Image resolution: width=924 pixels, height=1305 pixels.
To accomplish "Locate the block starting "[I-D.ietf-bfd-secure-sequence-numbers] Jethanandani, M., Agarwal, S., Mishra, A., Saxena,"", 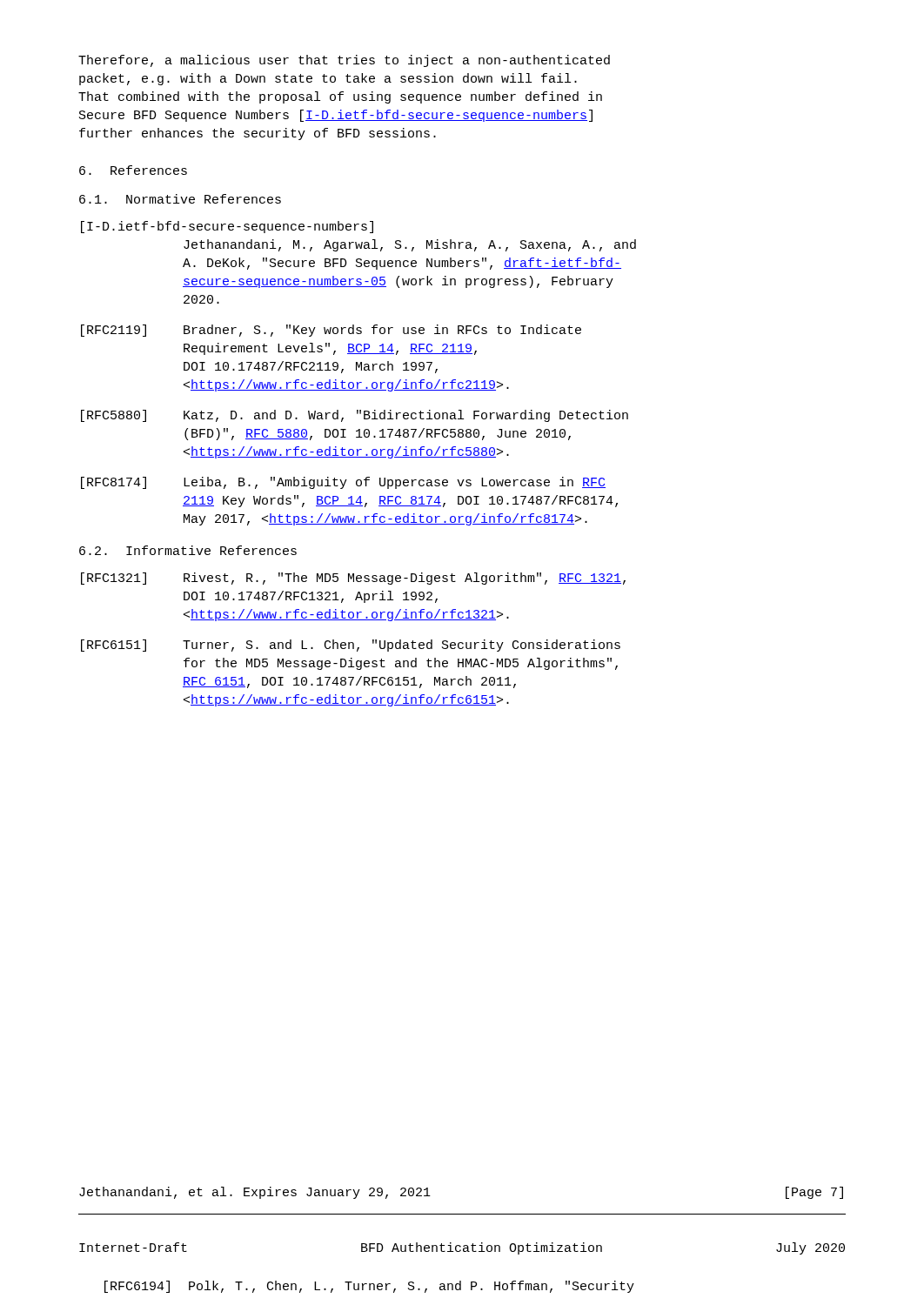I will click(462, 264).
